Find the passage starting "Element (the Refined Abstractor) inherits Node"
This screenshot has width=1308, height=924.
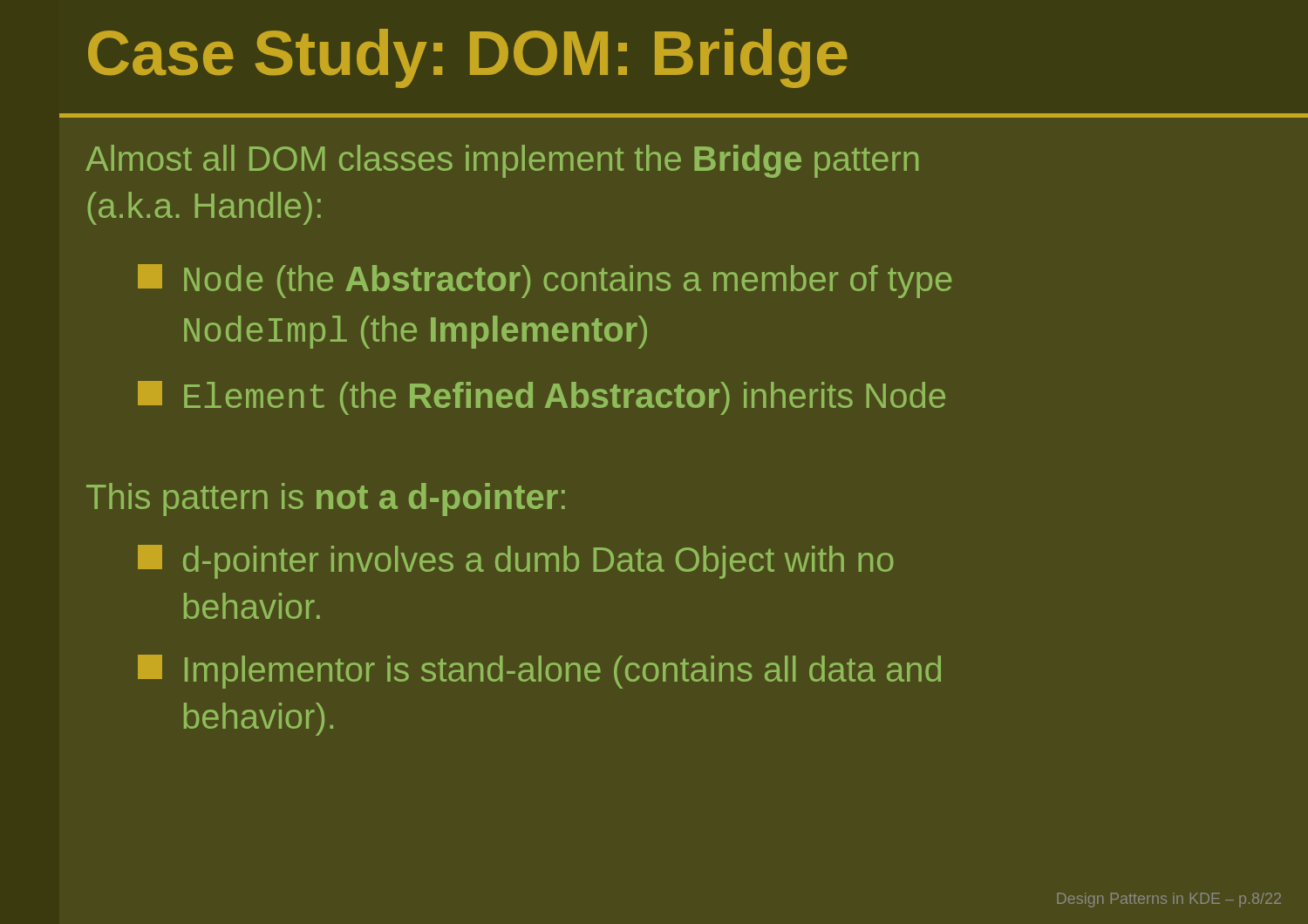point(542,397)
